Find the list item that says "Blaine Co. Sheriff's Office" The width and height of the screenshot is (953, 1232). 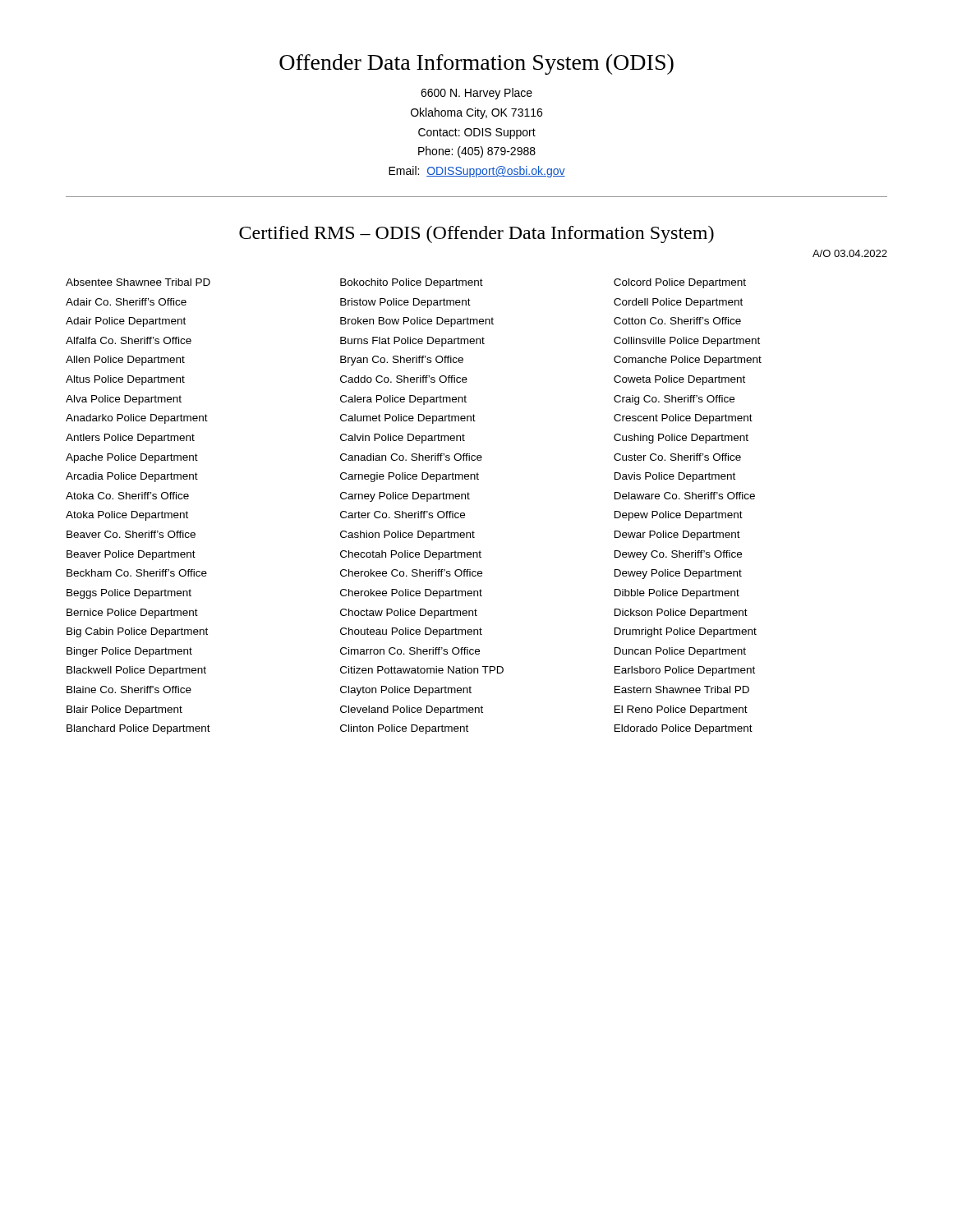point(129,690)
